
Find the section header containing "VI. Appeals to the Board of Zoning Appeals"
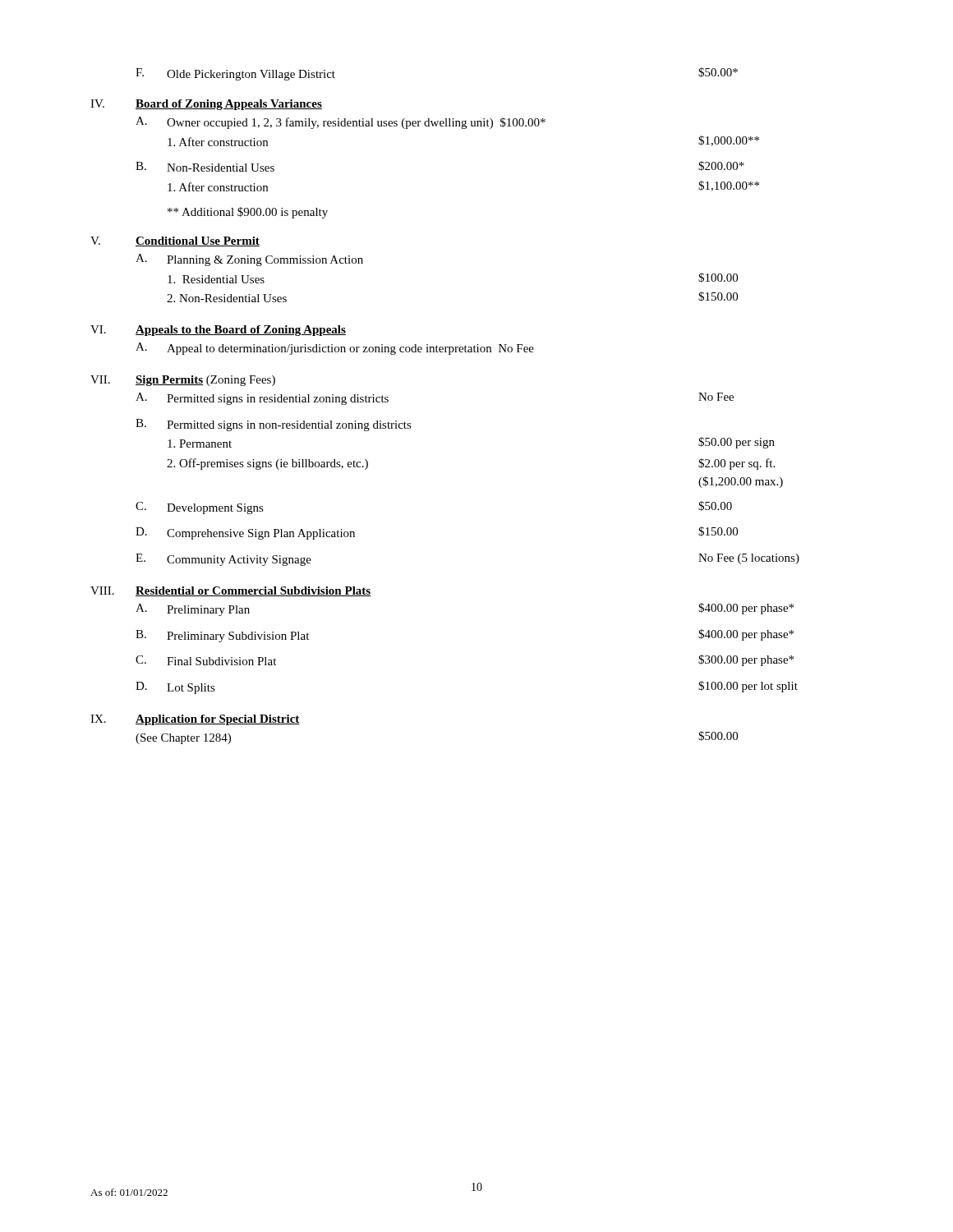218,331
